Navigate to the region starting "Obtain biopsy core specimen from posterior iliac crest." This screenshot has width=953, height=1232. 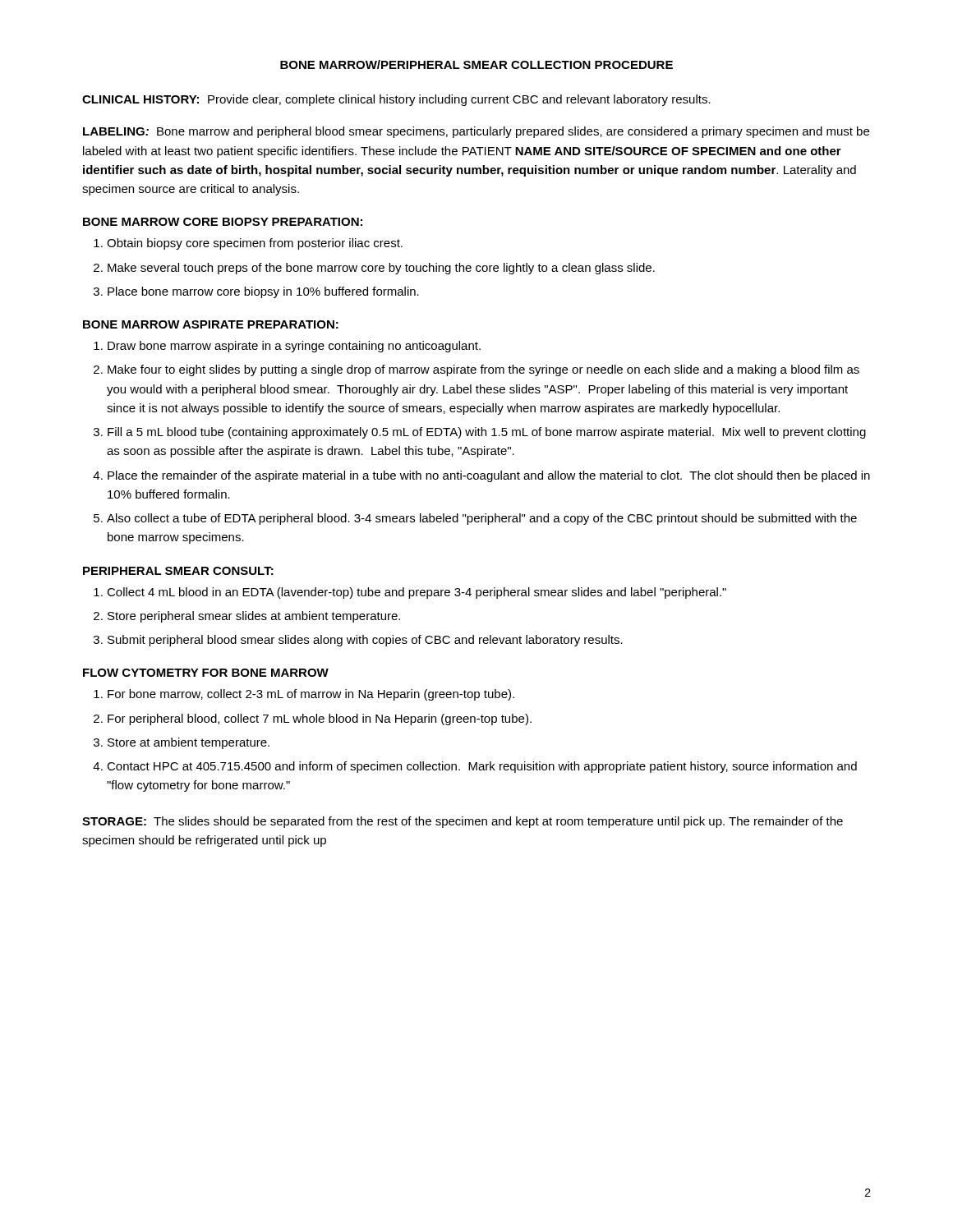click(255, 243)
